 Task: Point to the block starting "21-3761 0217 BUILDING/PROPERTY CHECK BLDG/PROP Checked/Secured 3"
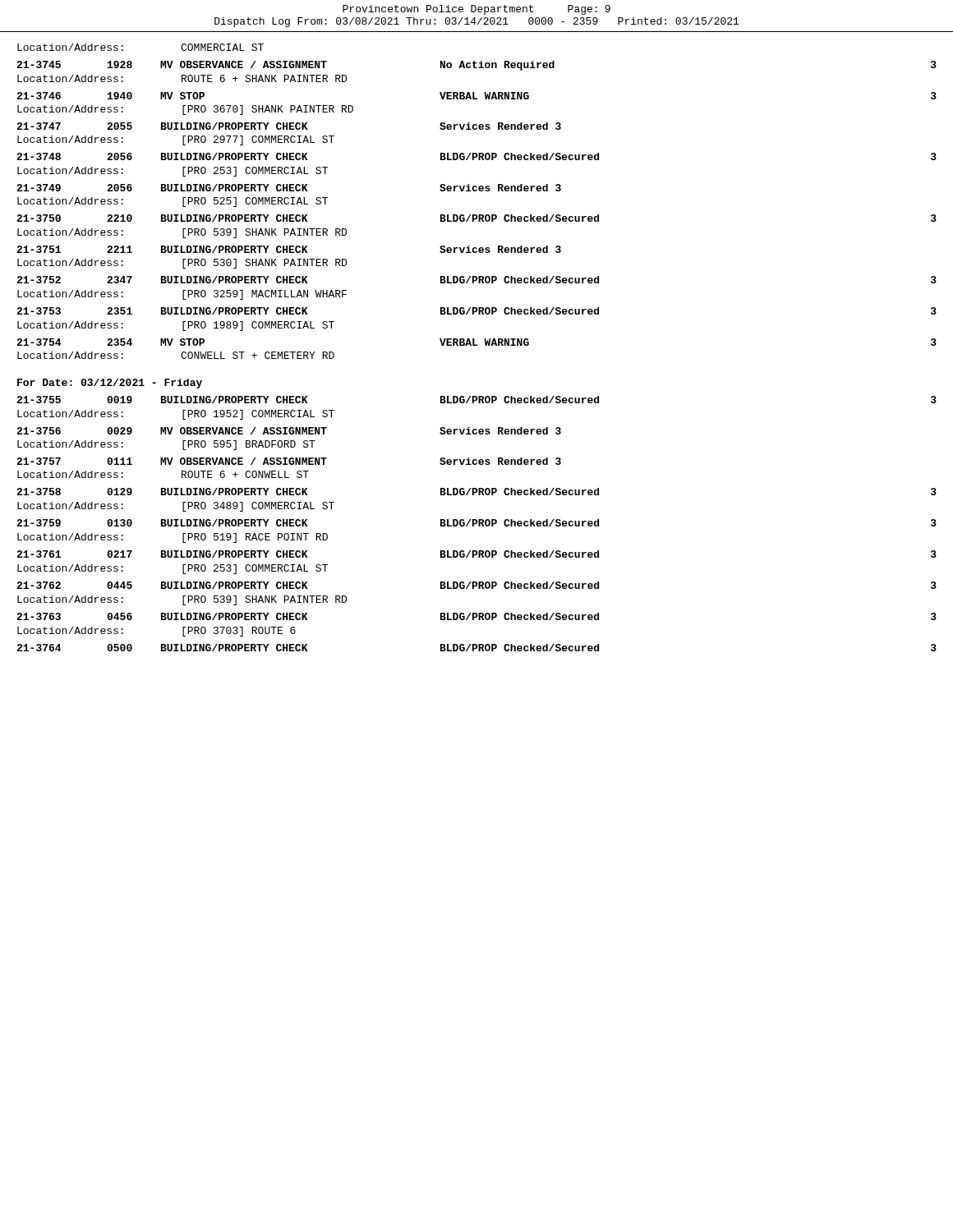(476, 555)
